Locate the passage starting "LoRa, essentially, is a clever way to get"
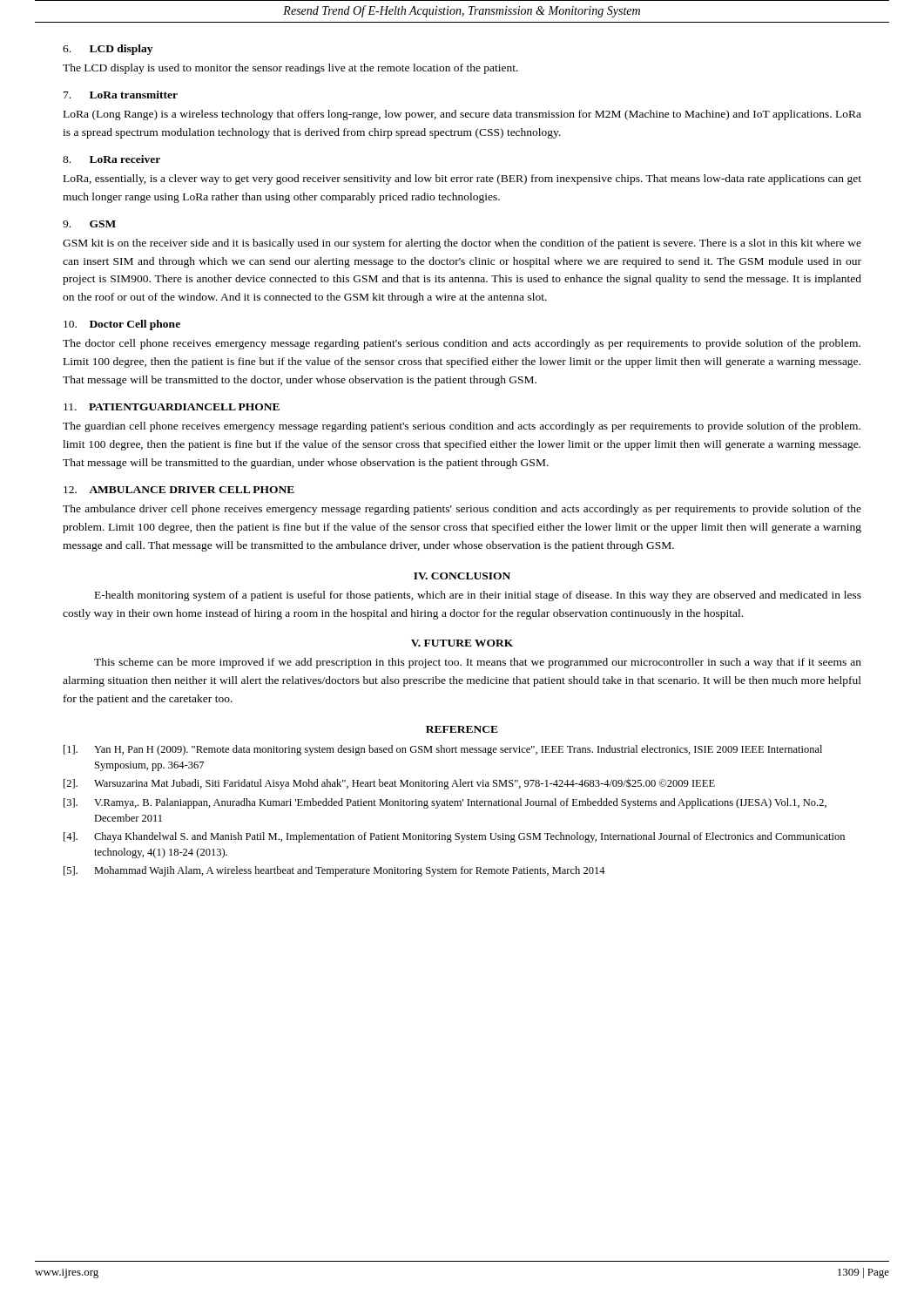Viewport: 924px width, 1307px height. [462, 187]
